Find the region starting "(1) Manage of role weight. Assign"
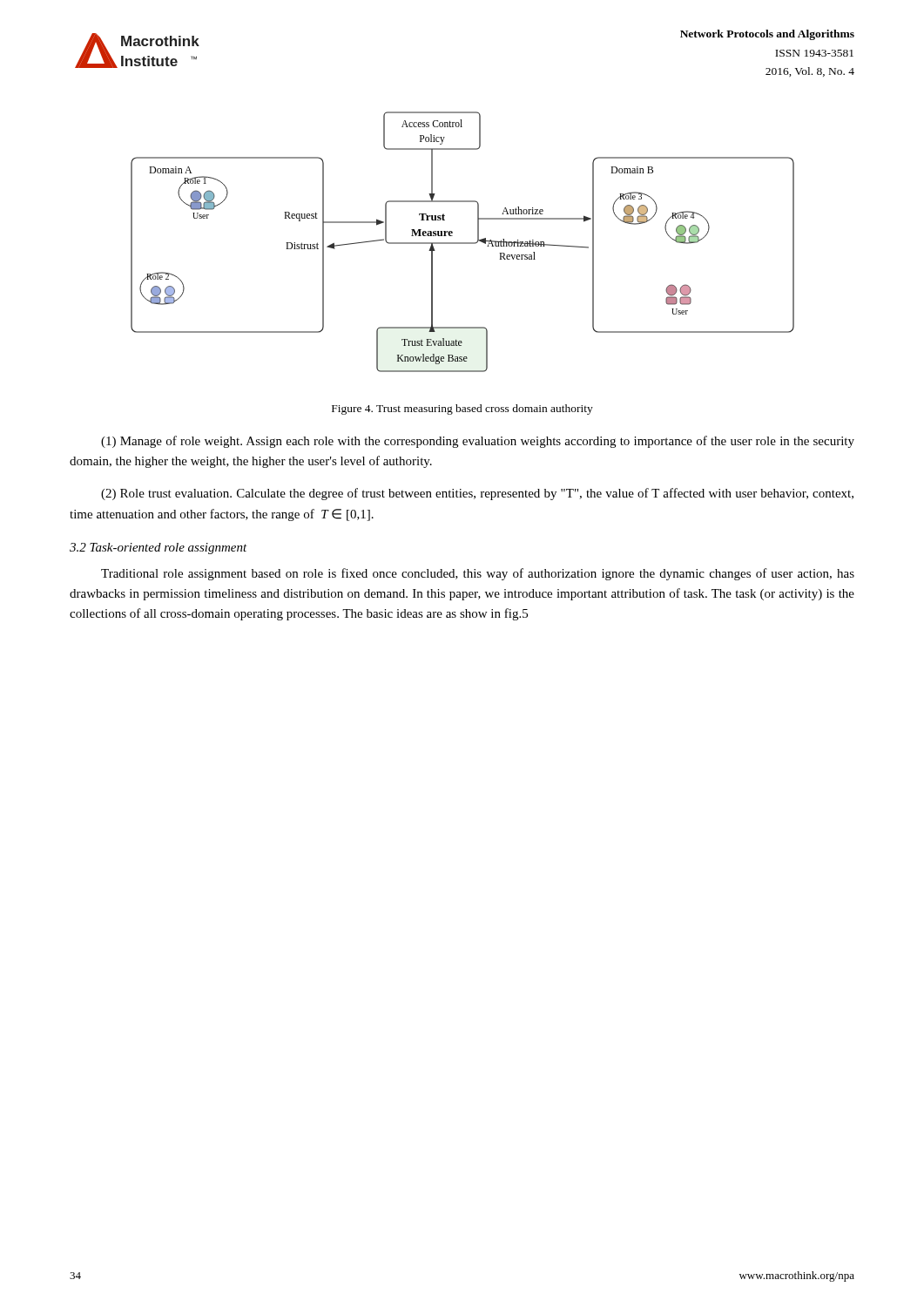 point(462,451)
